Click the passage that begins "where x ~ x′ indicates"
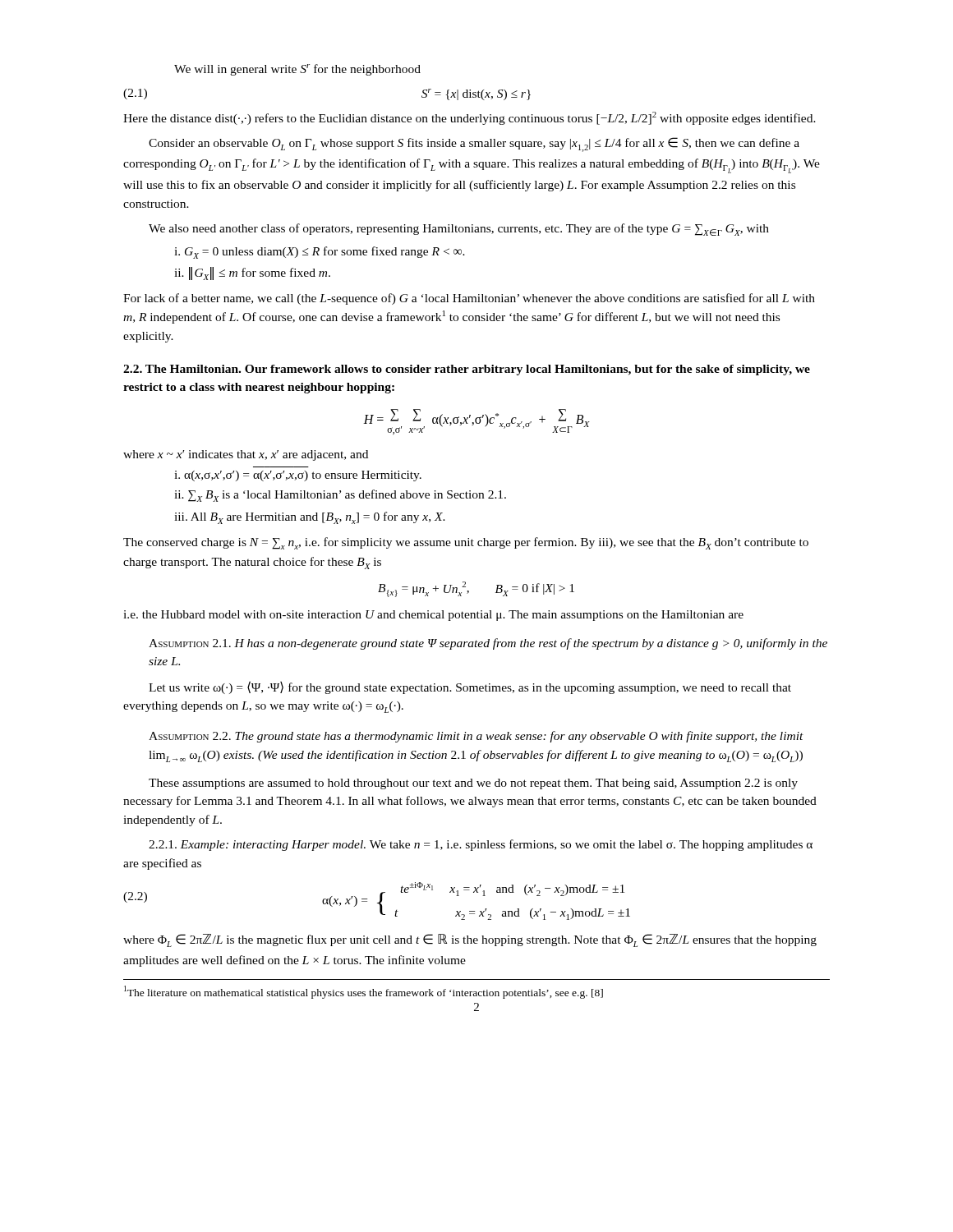Viewport: 953px width, 1232px height. coord(246,454)
